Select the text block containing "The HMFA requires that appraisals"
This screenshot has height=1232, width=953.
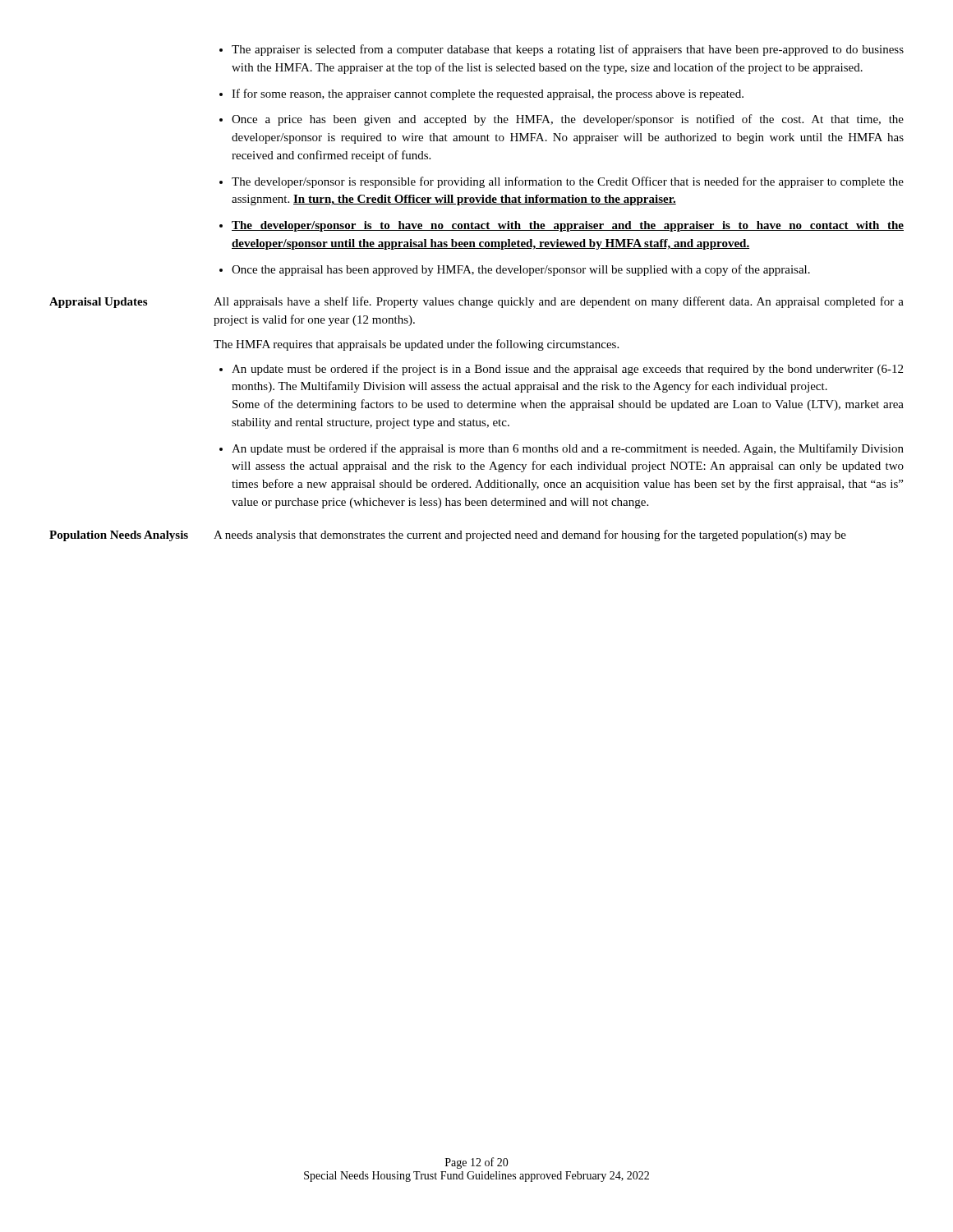click(x=417, y=344)
